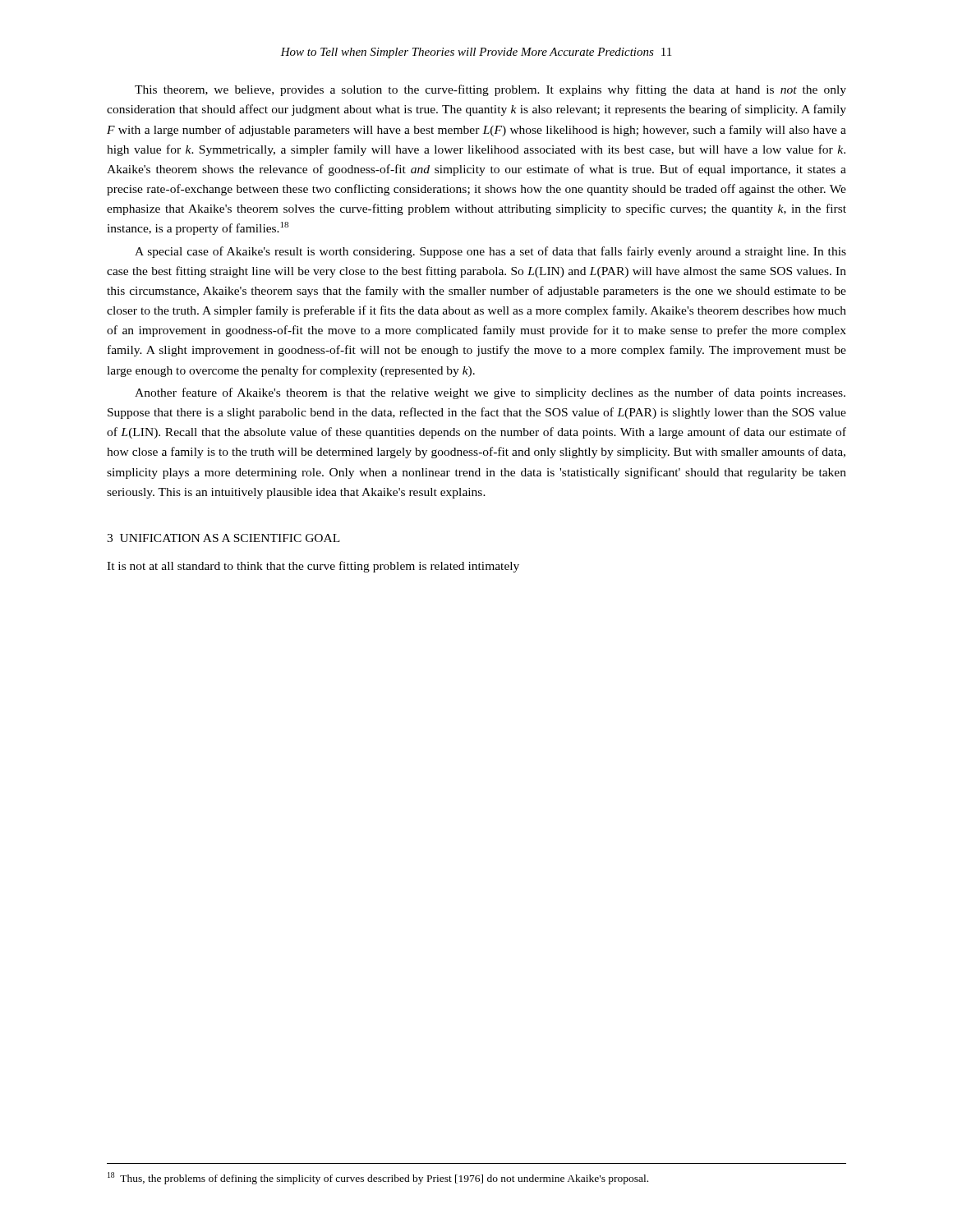Image resolution: width=953 pixels, height=1232 pixels.
Task: Find the text block starting "18 Thus, the problems of defining"
Action: click(x=476, y=1179)
